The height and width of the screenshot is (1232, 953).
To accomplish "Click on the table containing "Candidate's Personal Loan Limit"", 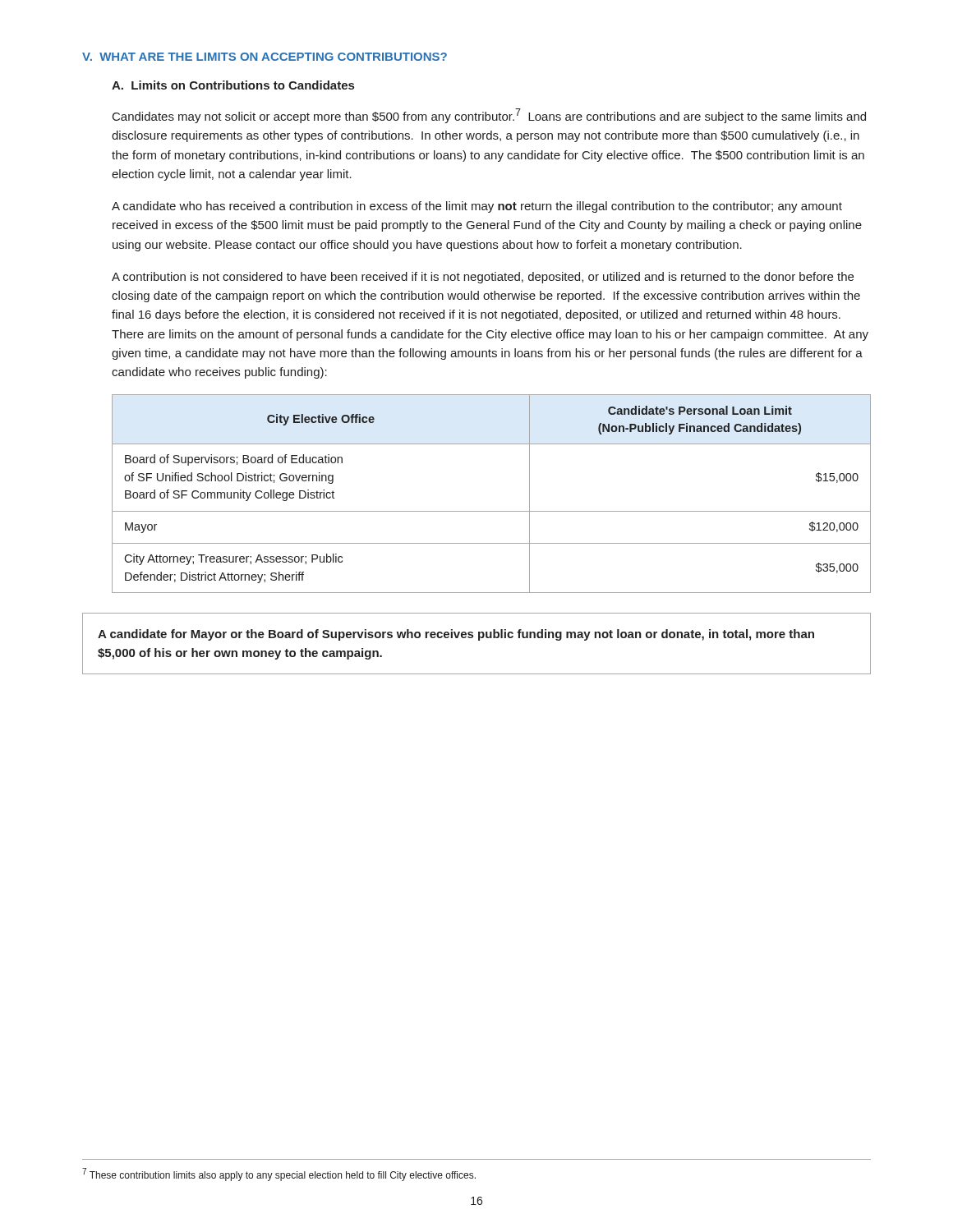I will coord(491,494).
